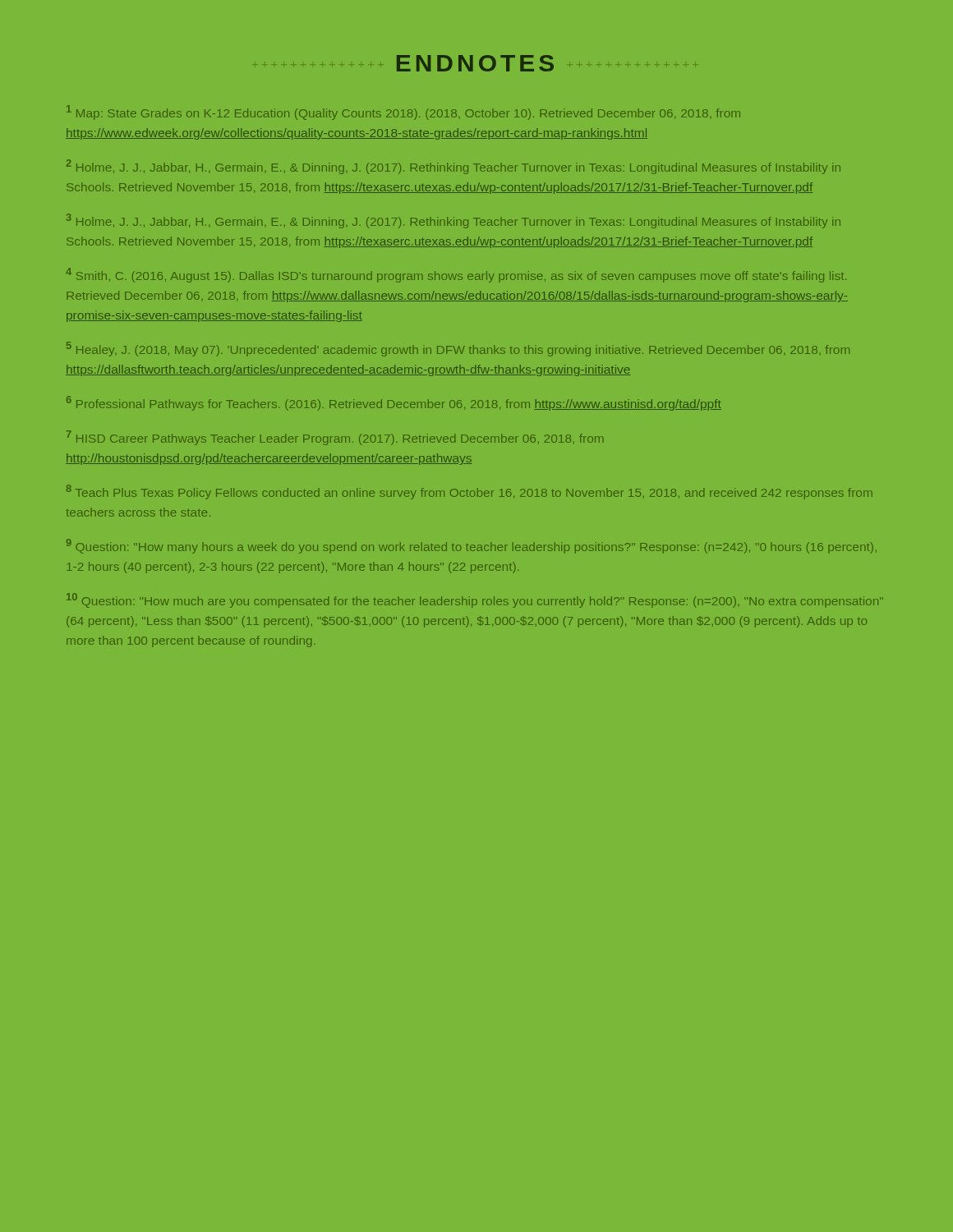The width and height of the screenshot is (953, 1232).
Task: Select the title containing "++++++++++++++ ENDNOTES ++++++++++++++"
Action: pos(476,63)
